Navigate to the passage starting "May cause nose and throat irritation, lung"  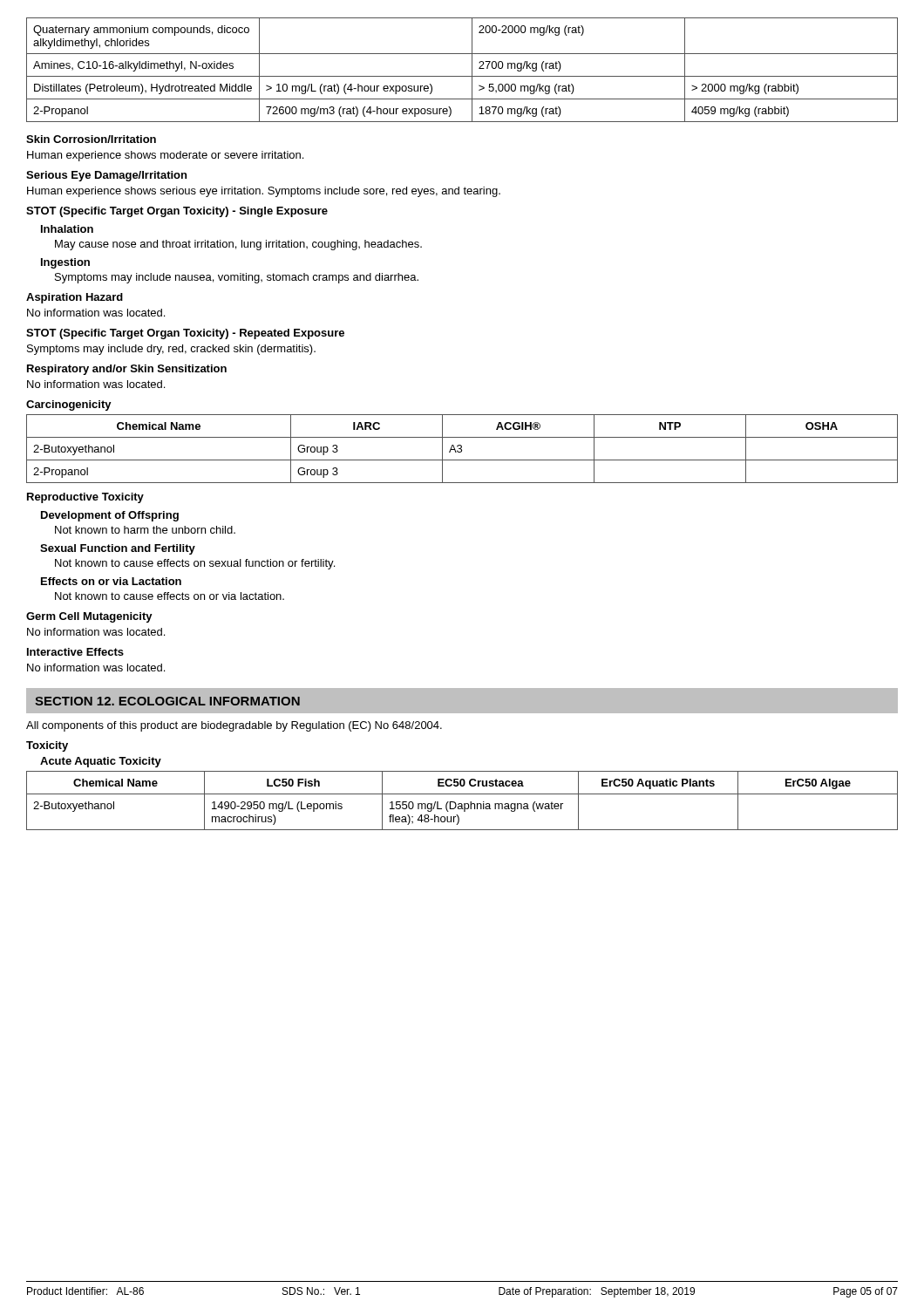pyautogui.click(x=238, y=244)
